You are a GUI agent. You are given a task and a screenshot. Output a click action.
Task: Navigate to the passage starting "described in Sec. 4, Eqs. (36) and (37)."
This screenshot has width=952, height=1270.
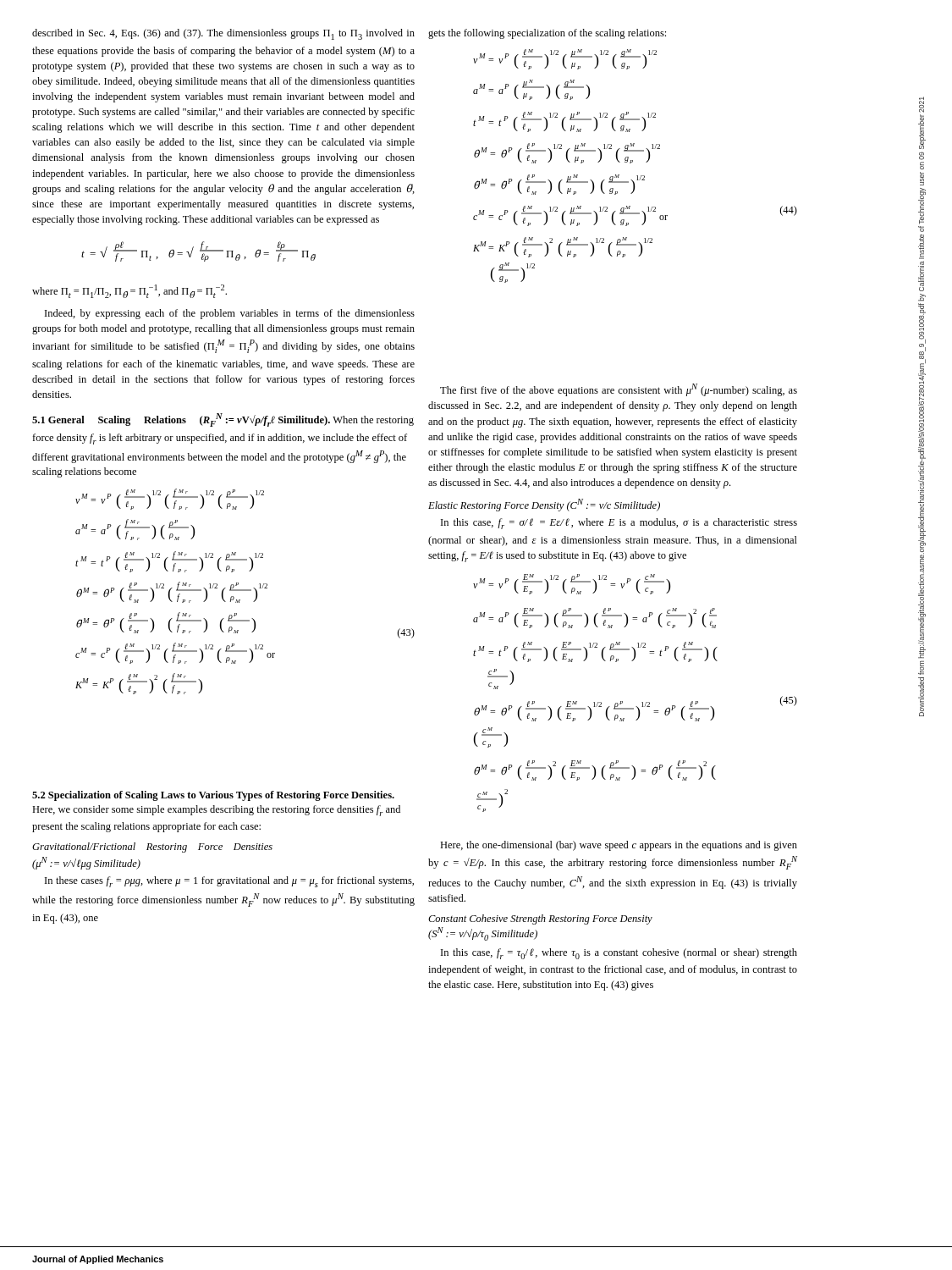(223, 126)
